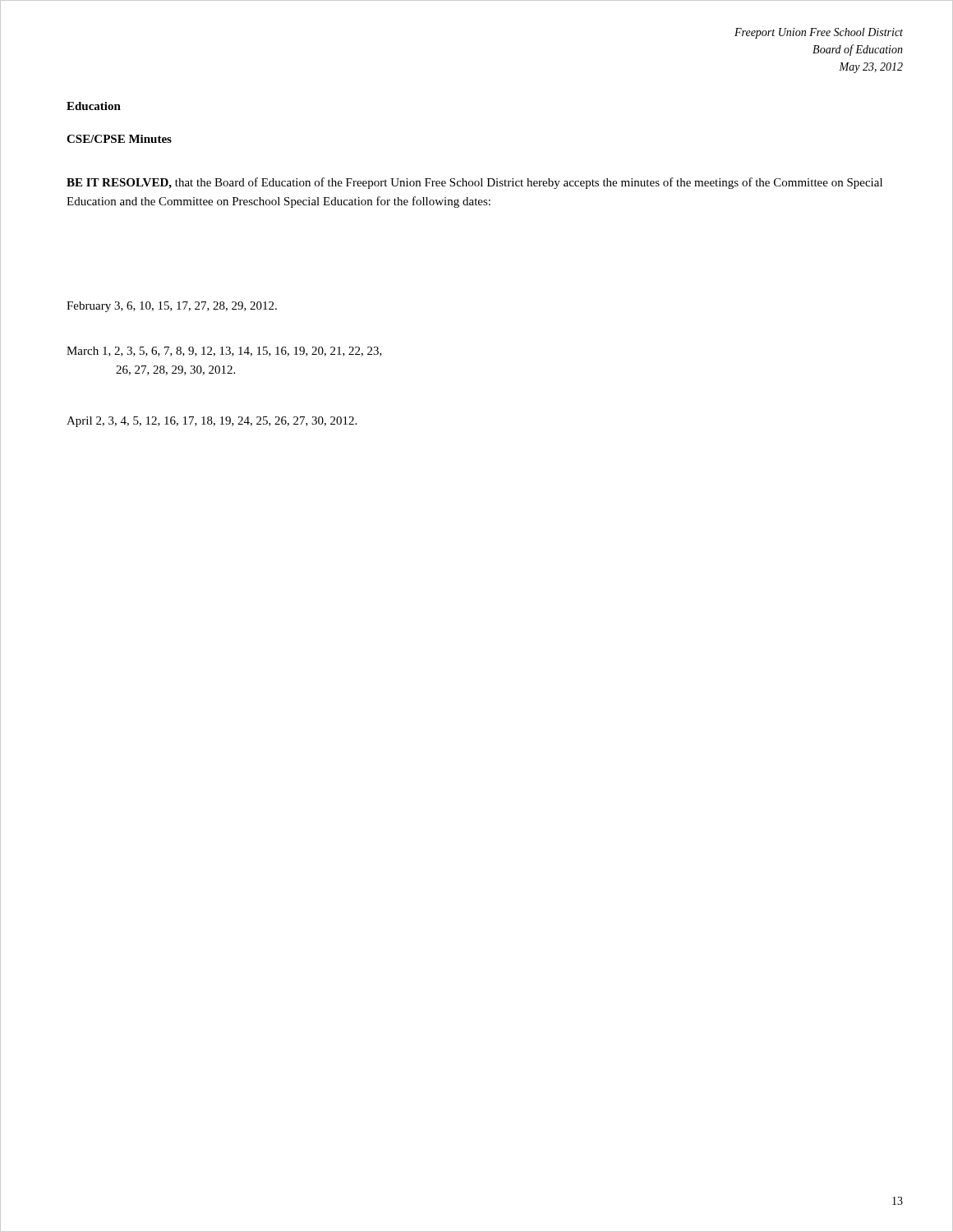Screen dimensions: 1232x953
Task: Find the passage starting "February 3, 6,"
Action: (172, 306)
